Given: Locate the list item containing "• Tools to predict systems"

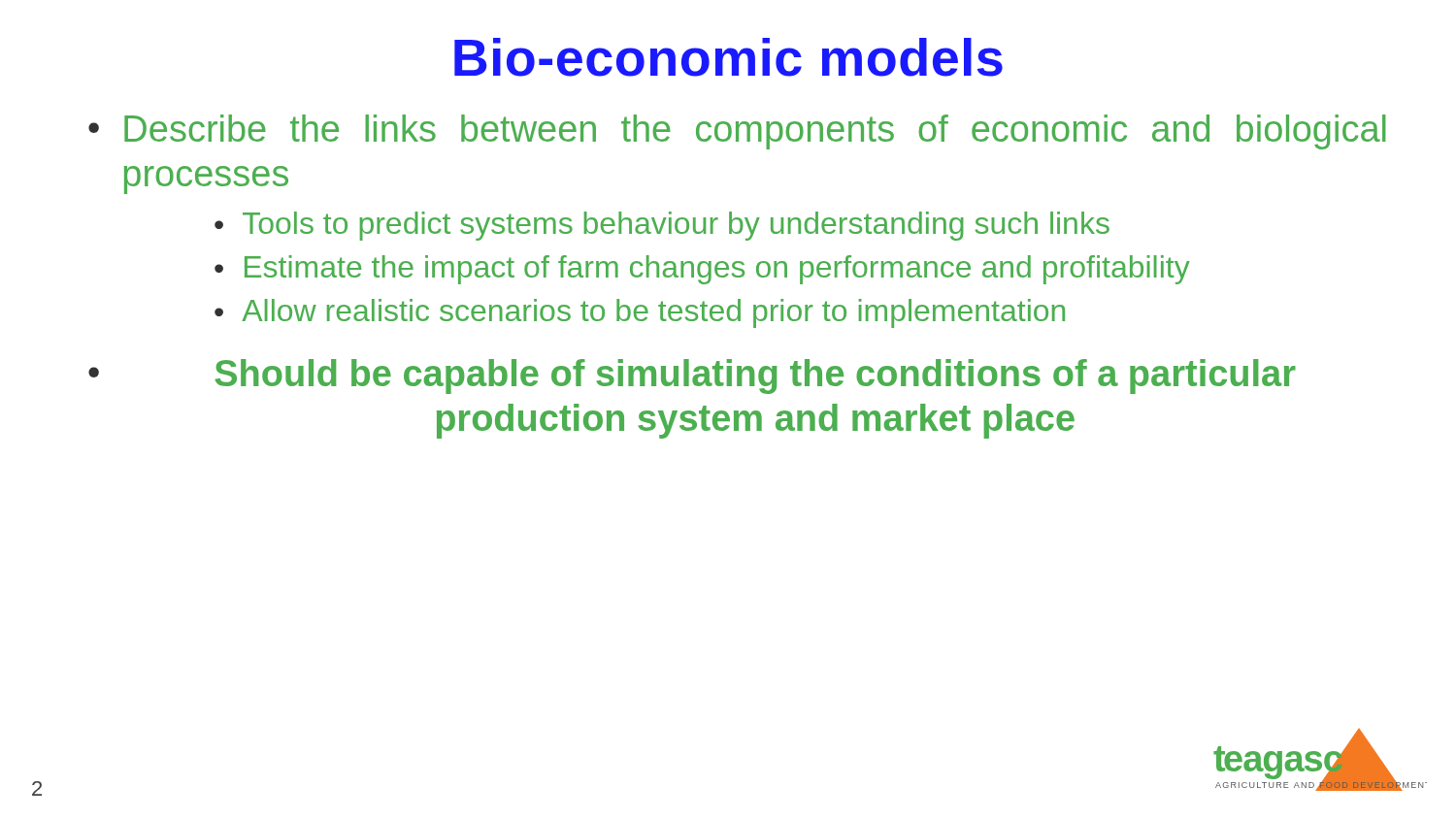Looking at the screenshot, I should point(662,223).
